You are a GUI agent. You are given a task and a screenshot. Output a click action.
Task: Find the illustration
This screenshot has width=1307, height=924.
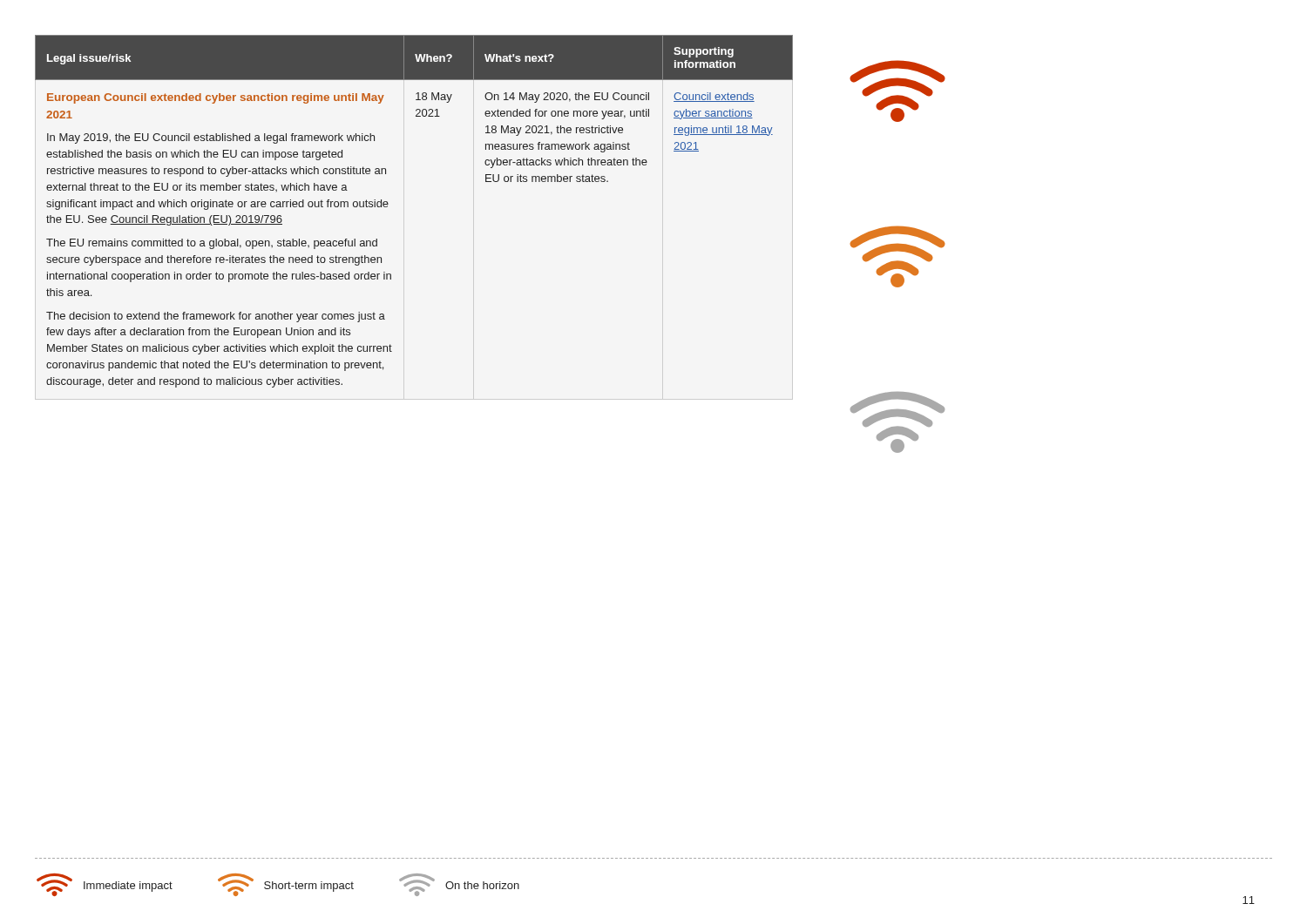(898, 257)
